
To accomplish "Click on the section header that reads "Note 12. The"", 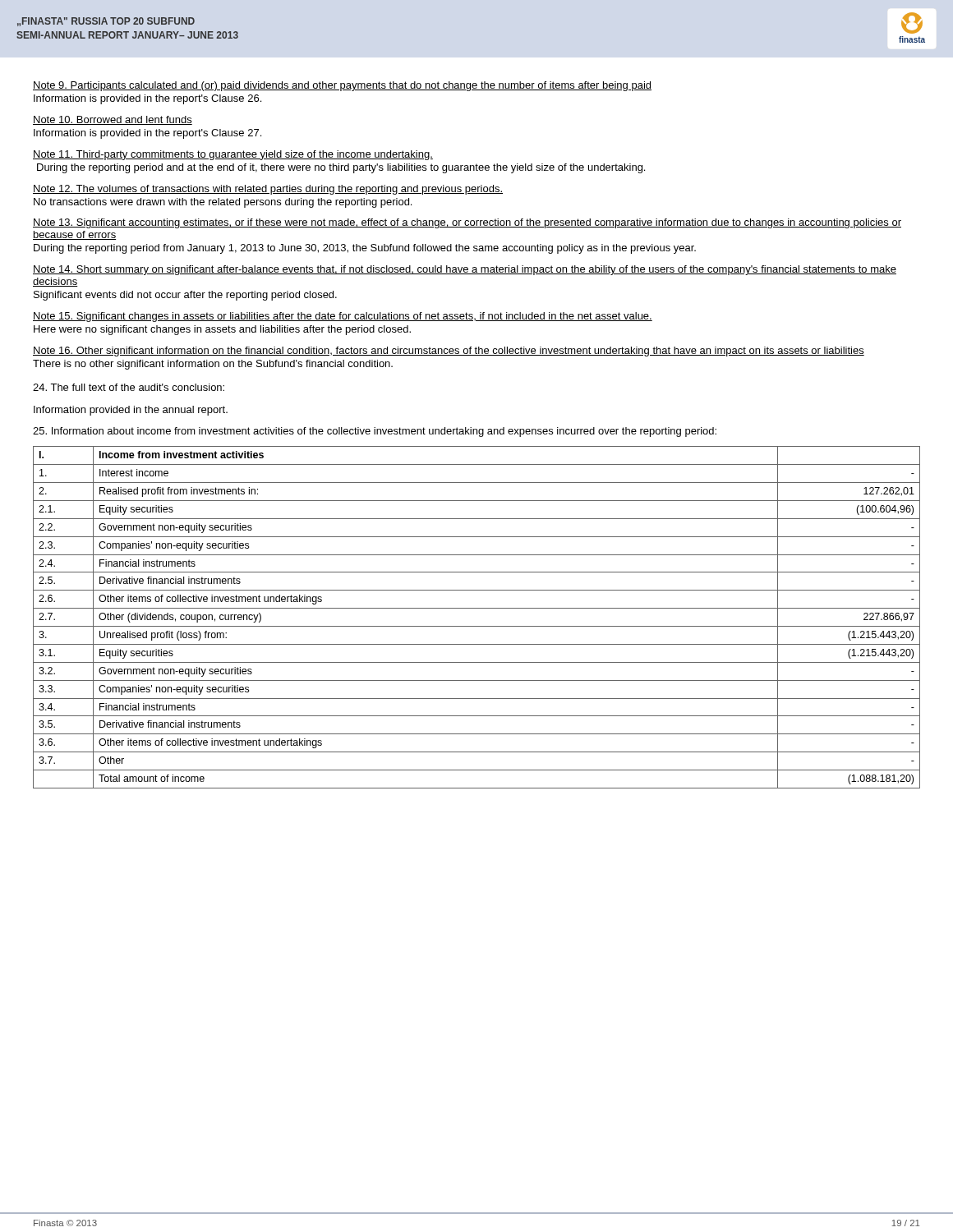I will click(x=268, y=188).
